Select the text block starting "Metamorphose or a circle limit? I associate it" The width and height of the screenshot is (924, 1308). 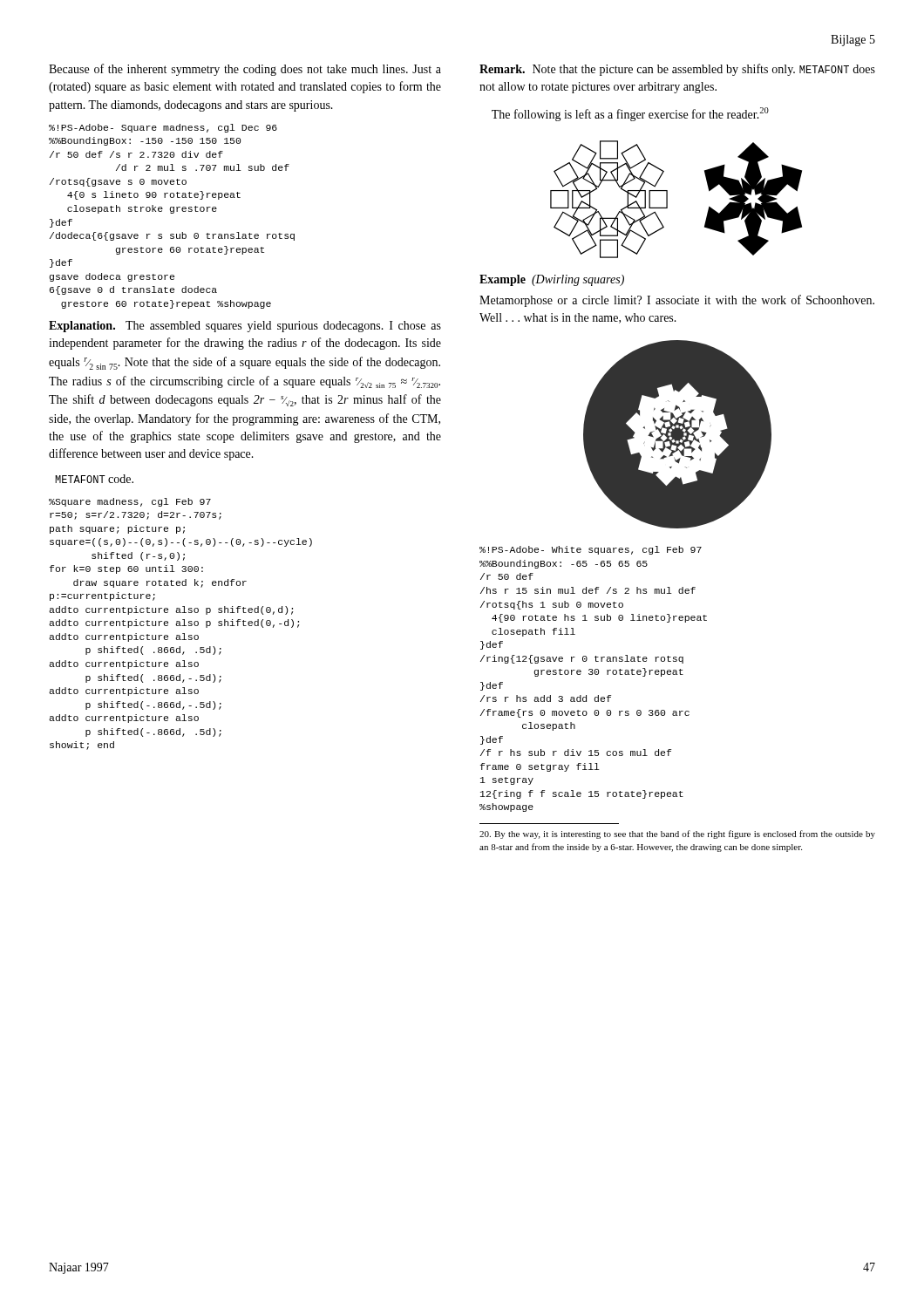tap(677, 309)
